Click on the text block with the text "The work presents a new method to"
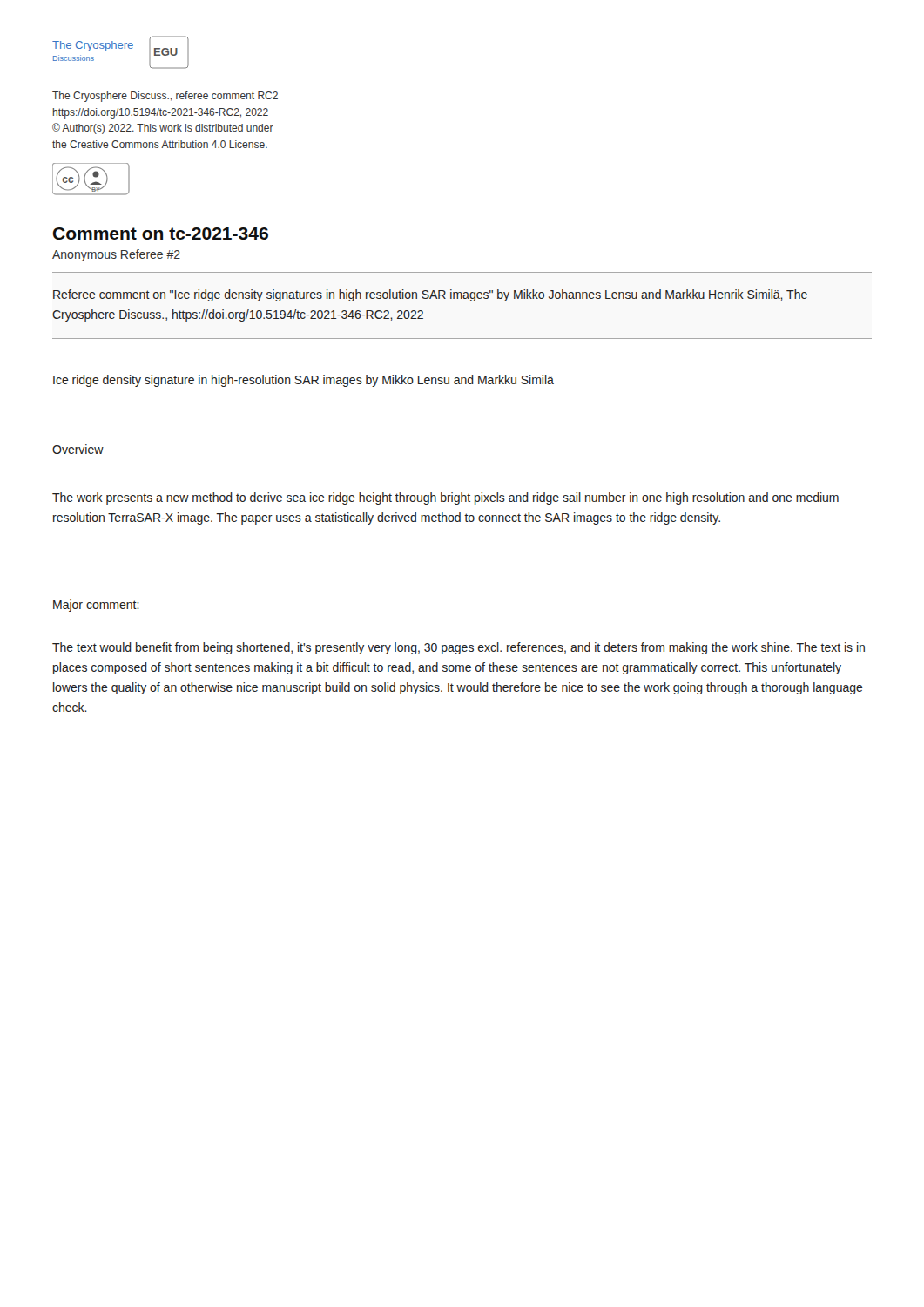 (446, 507)
